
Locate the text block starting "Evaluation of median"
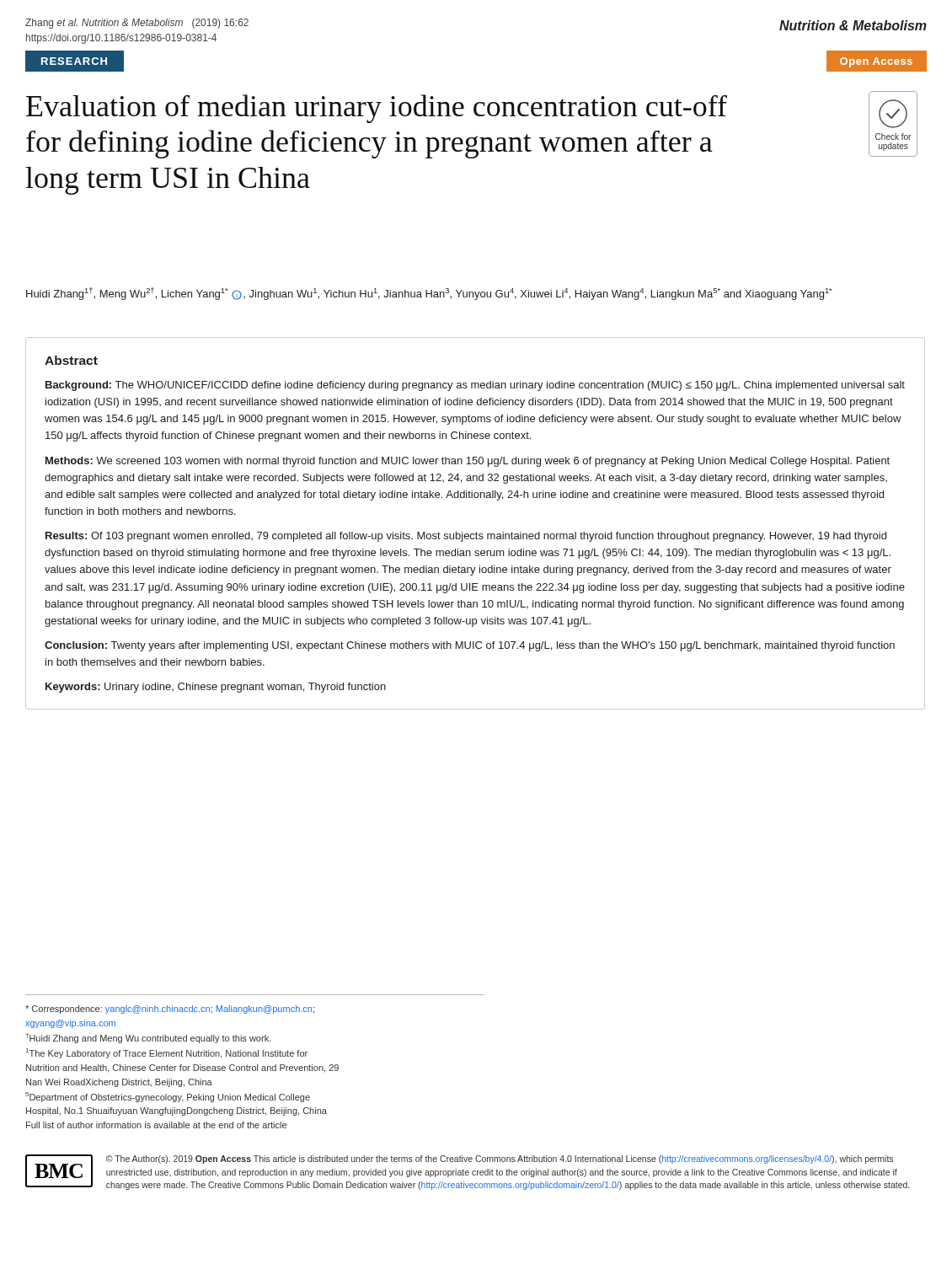pos(379,142)
